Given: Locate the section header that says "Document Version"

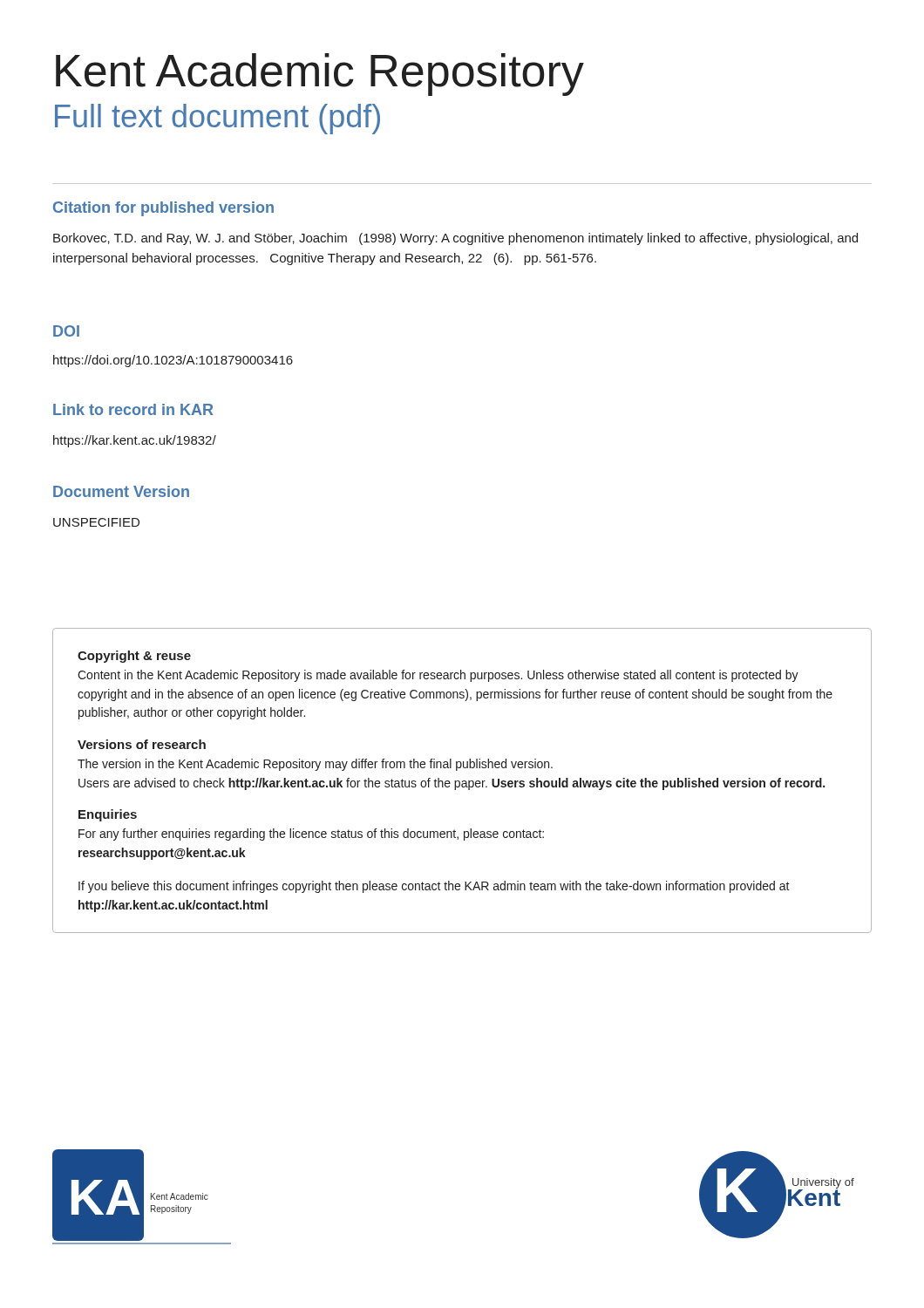Looking at the screenshot, I should coord(121,492).
